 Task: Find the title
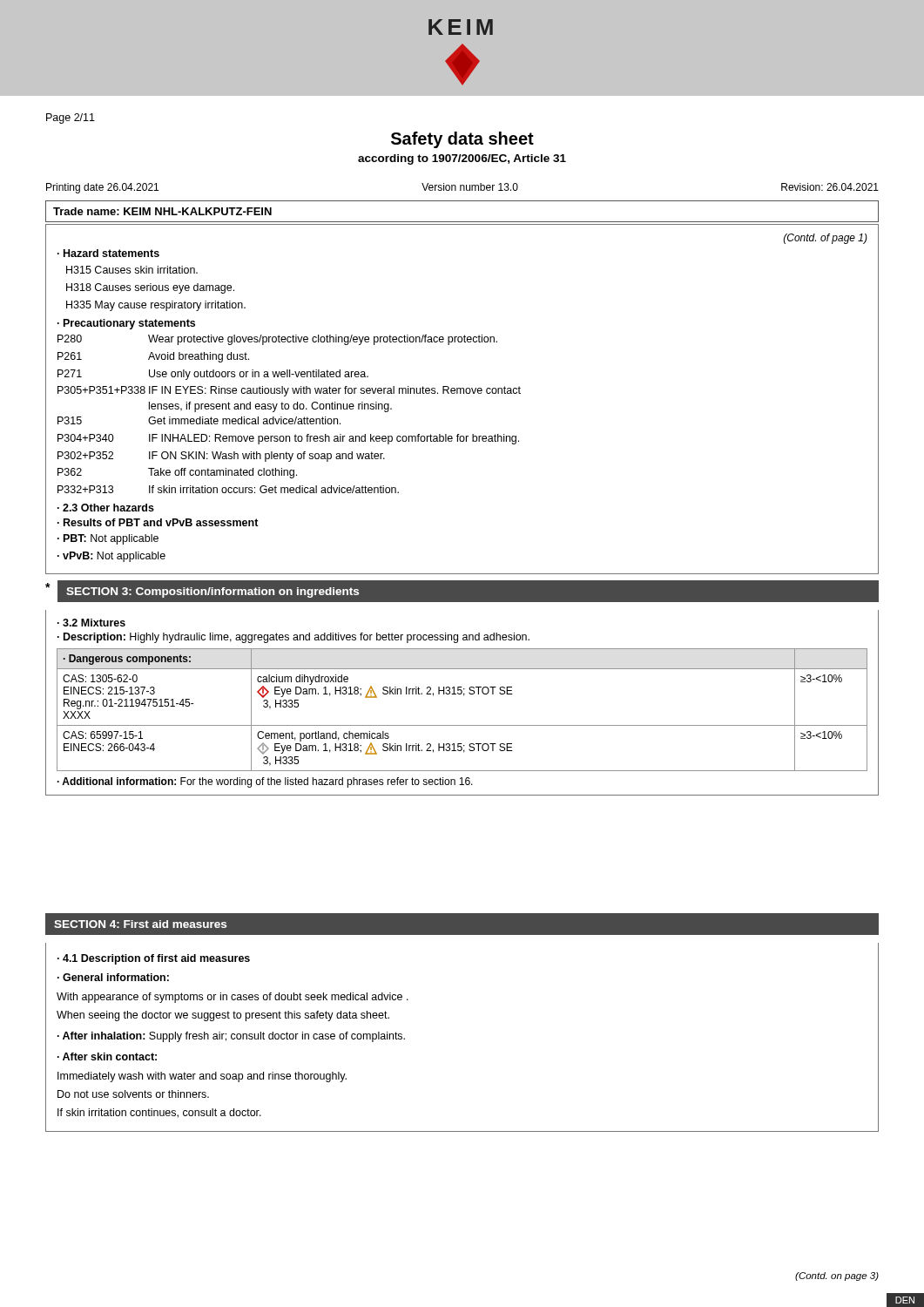[462, 139]
